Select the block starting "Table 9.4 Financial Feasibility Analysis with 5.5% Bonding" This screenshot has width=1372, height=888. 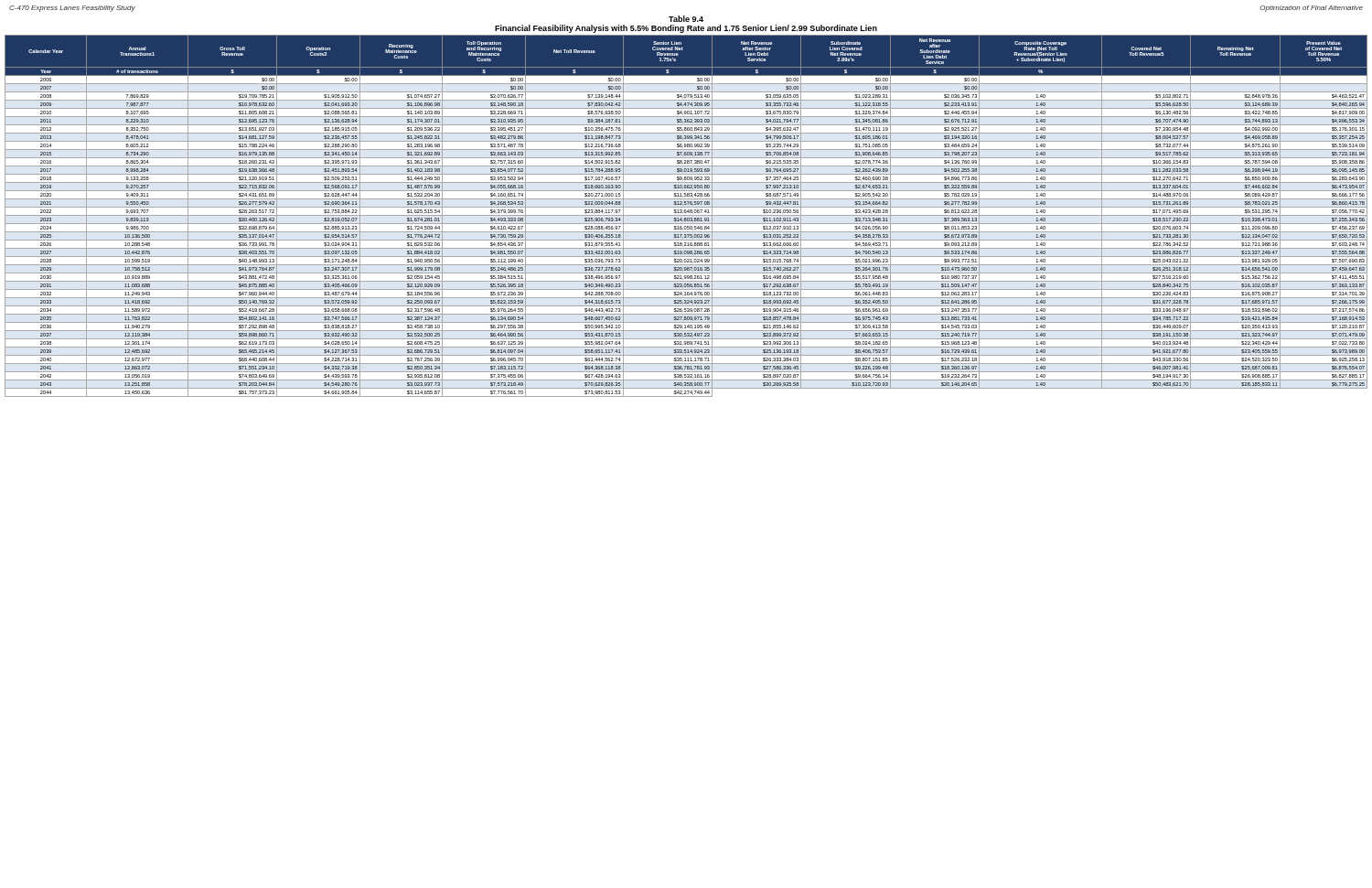pyautogui.click(x=686, y=24)
